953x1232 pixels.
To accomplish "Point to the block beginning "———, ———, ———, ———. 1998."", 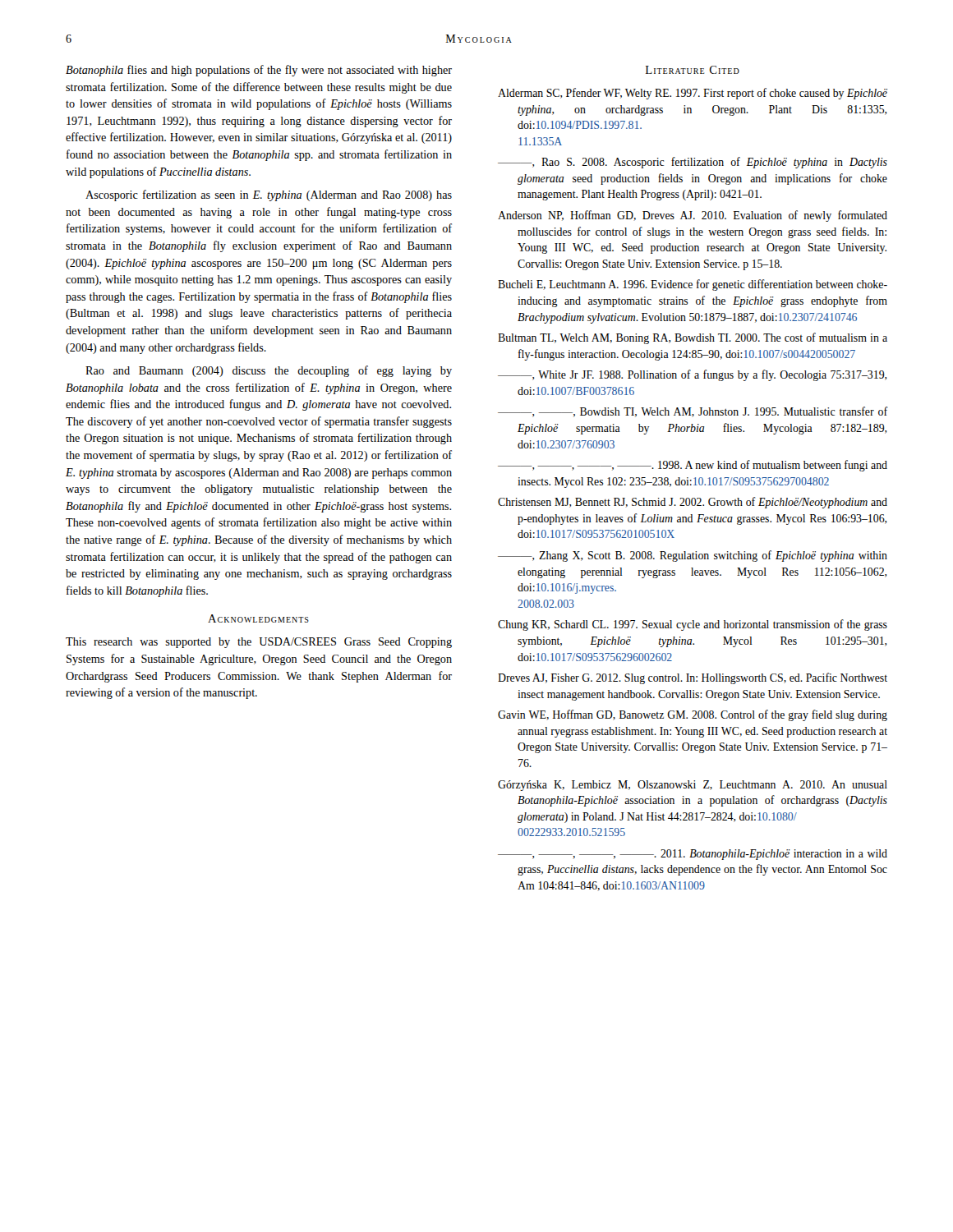I will coord(693,474).
